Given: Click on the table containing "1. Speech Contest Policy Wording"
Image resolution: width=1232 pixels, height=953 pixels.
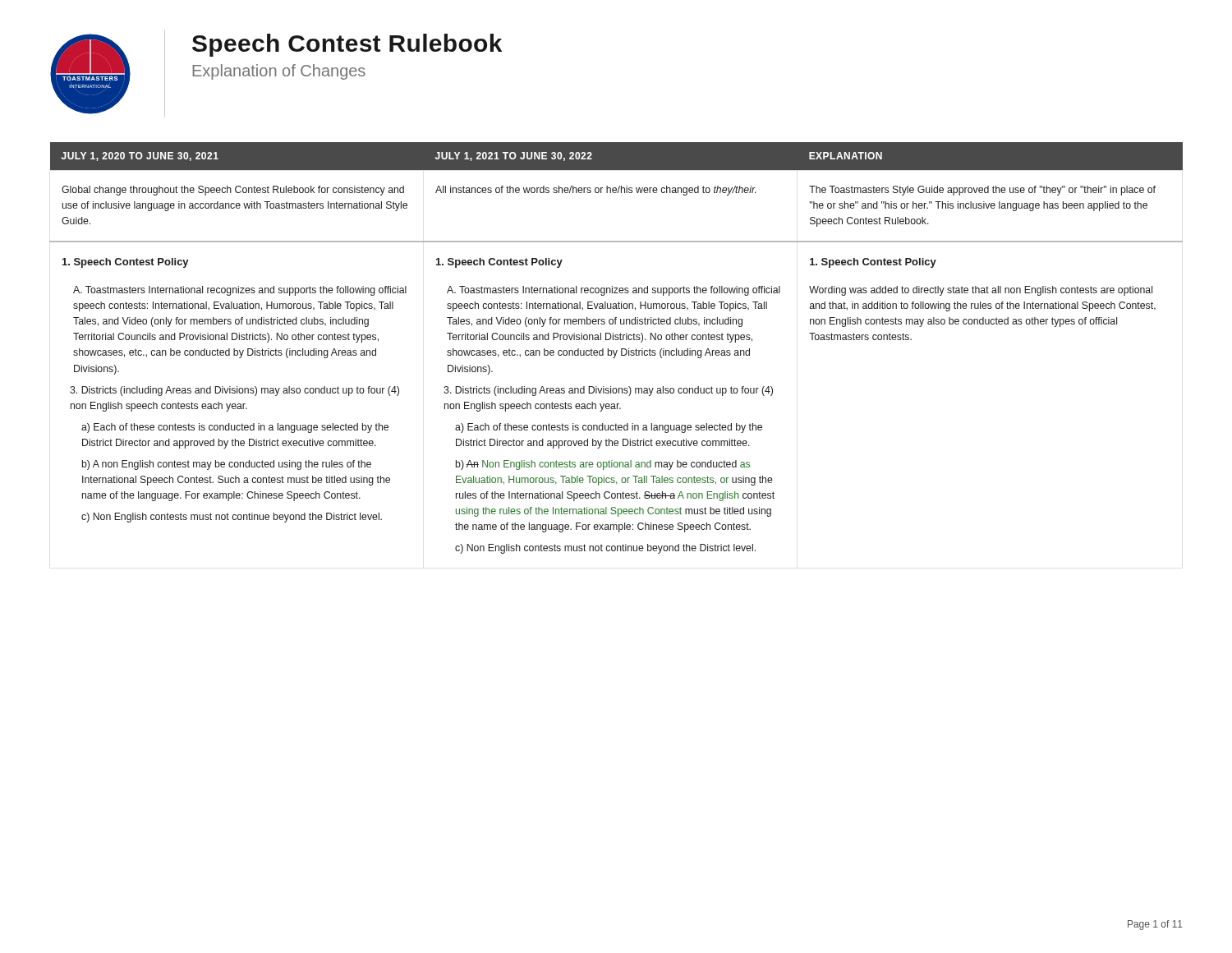Looking at the screenshot, I should (x=616, y=355).
